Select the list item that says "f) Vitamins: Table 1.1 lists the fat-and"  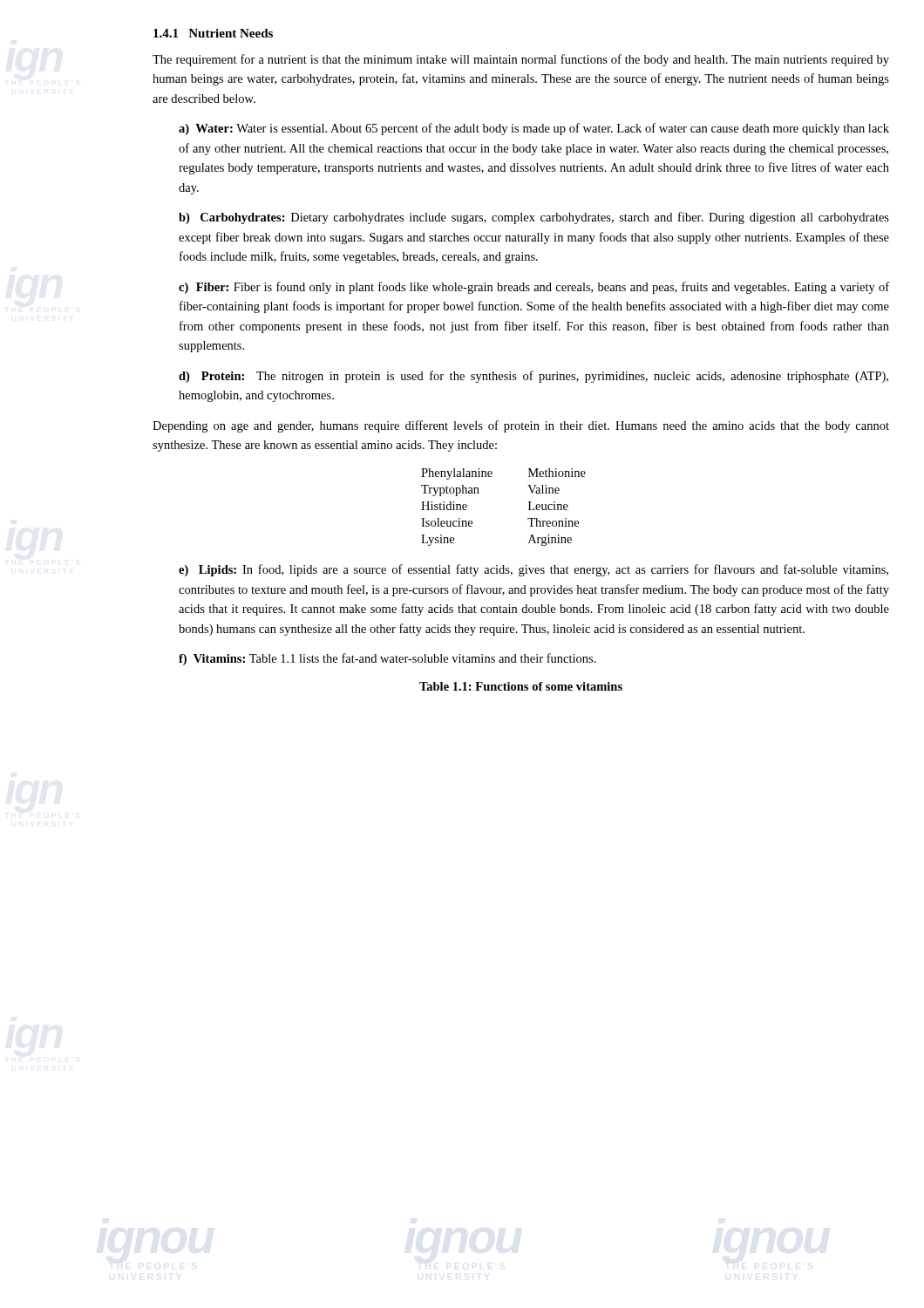pyautogui.click(x=388, y=659)
